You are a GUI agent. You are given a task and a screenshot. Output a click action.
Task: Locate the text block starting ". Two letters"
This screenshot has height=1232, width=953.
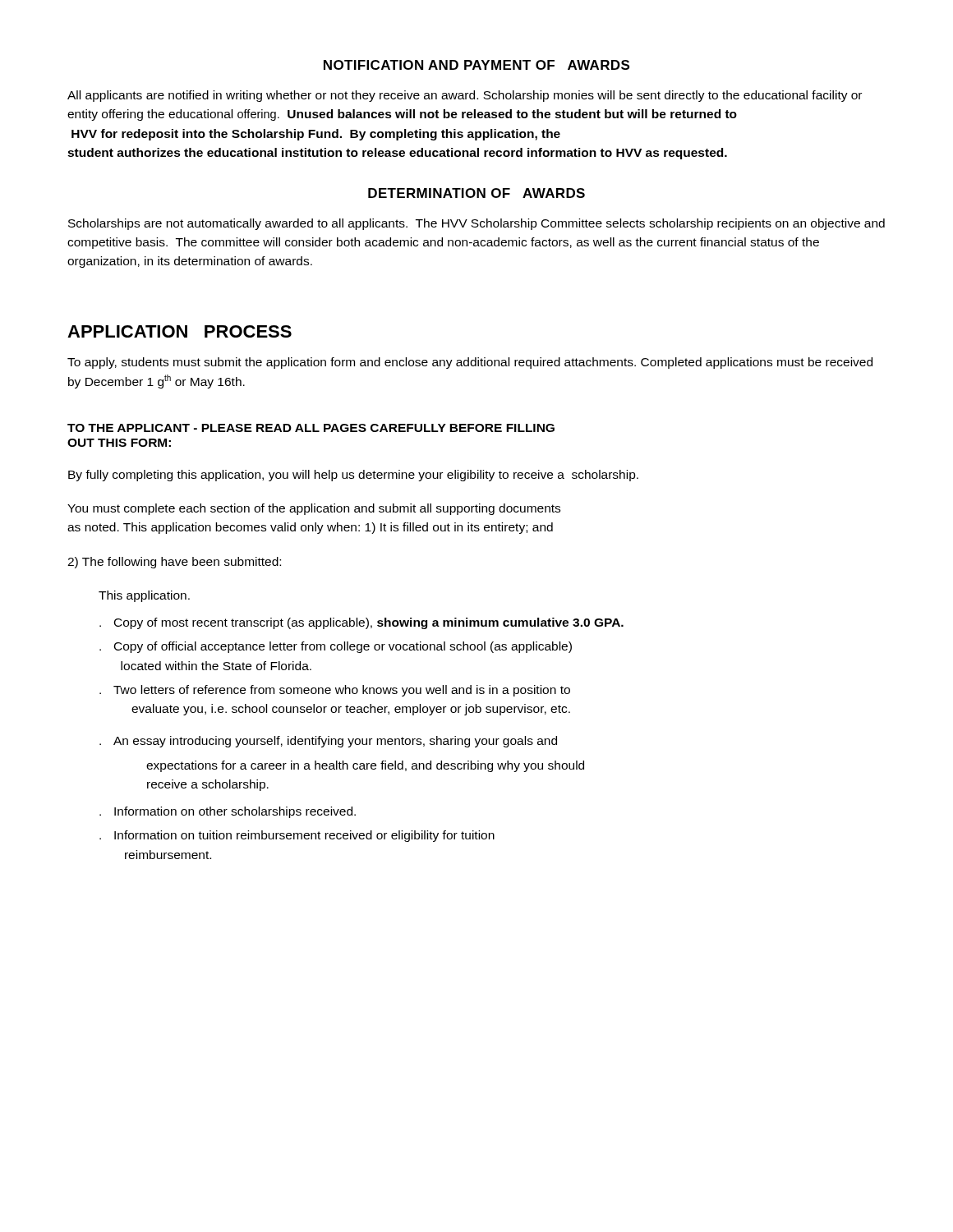(x=492, y=699)
